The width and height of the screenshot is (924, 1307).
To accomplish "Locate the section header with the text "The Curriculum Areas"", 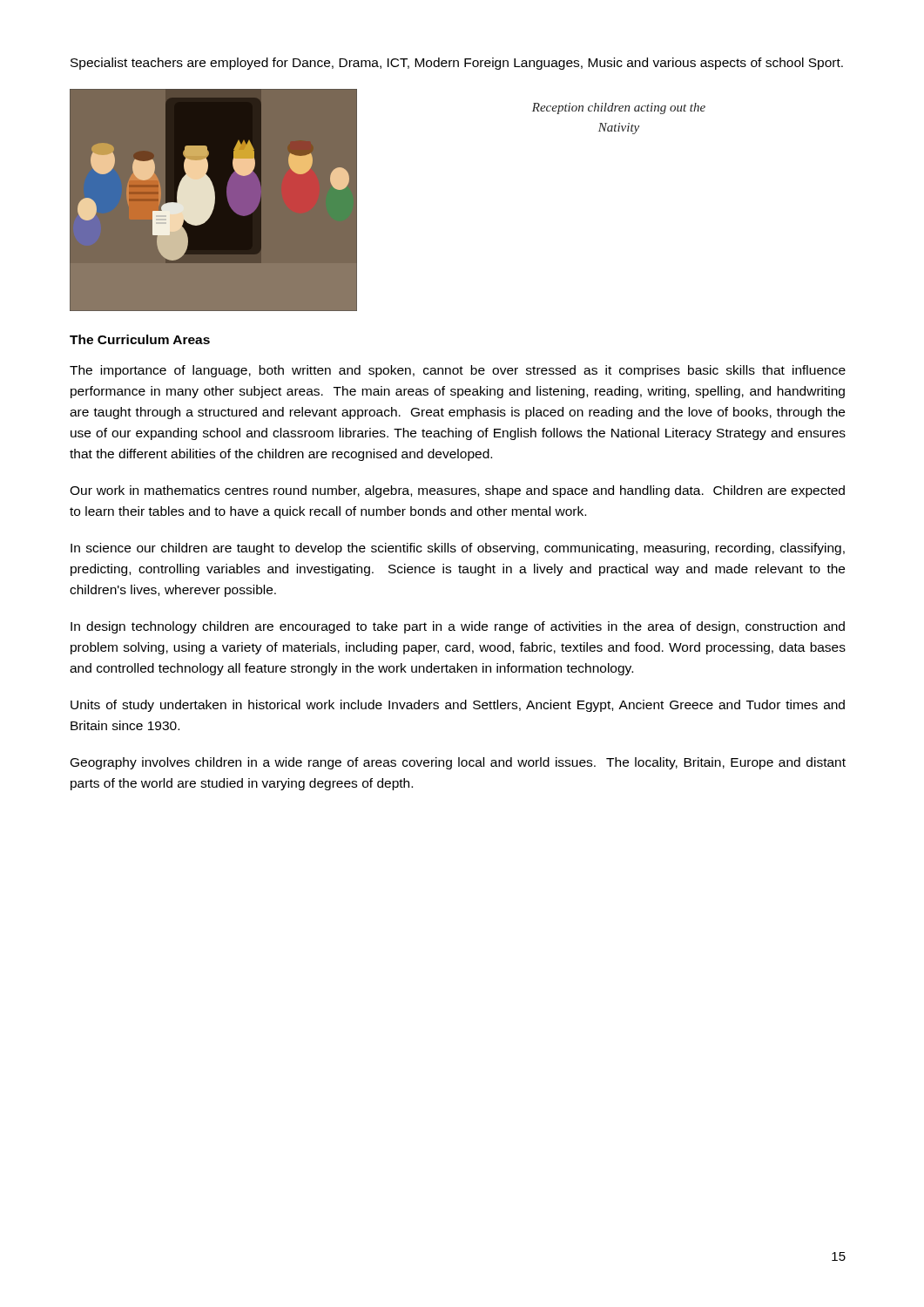I will [x=140, y=339].
